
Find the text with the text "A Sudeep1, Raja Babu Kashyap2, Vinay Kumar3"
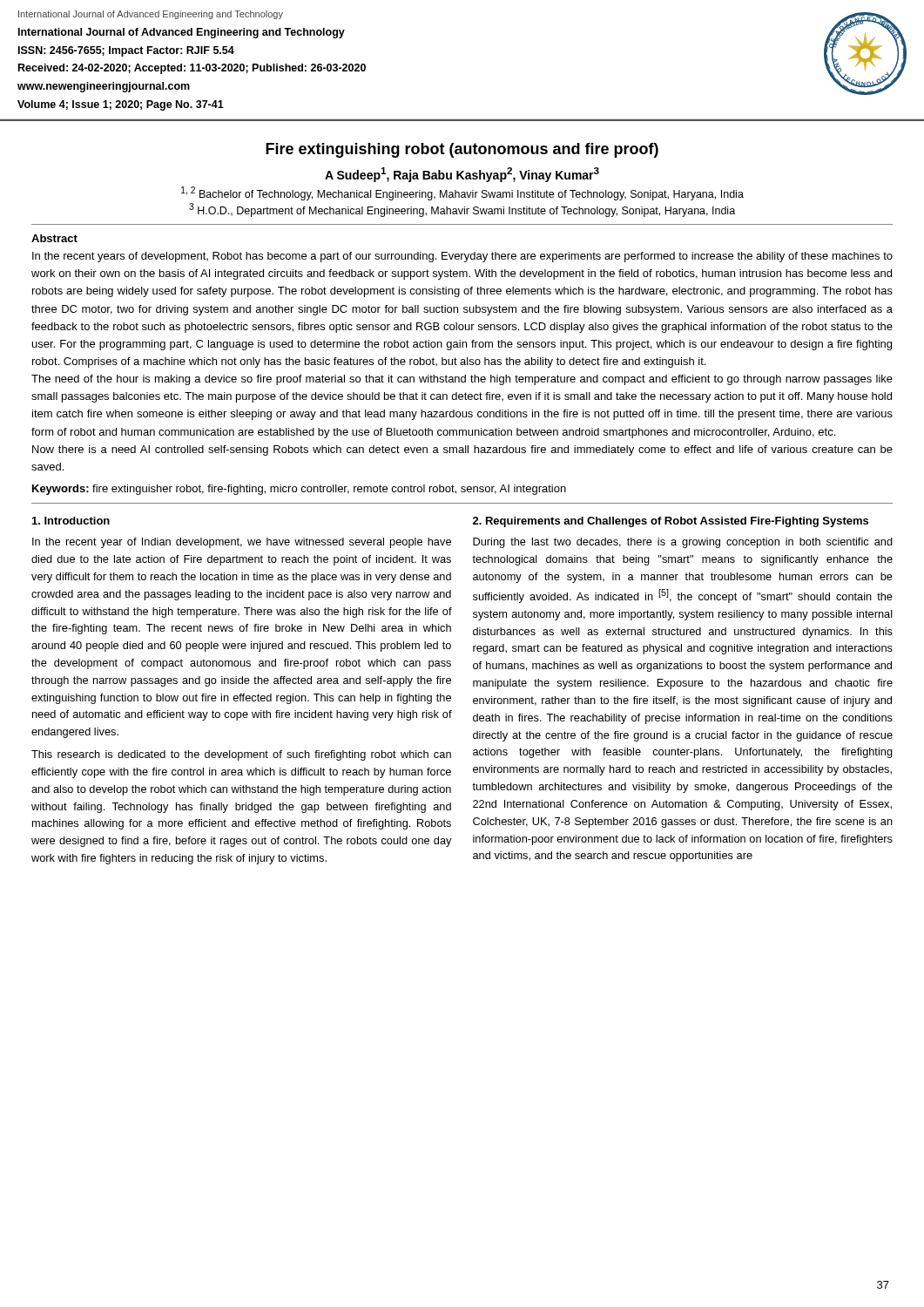coord(462,173)
